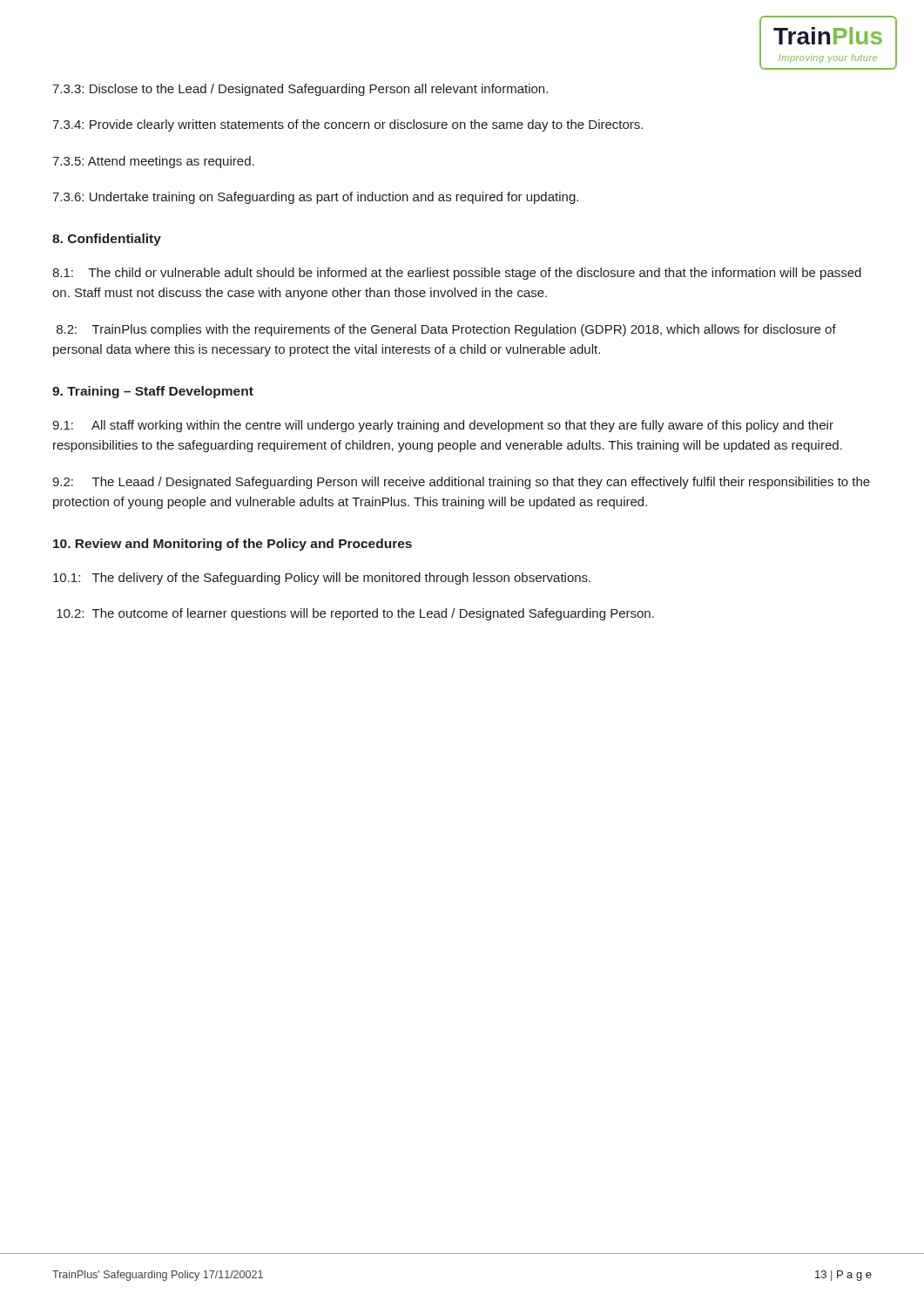Point to the block beginning "3.6: Undertake training on Safeguarding as part of"
The image size is (924, 1307).
[x=316, y=196]
